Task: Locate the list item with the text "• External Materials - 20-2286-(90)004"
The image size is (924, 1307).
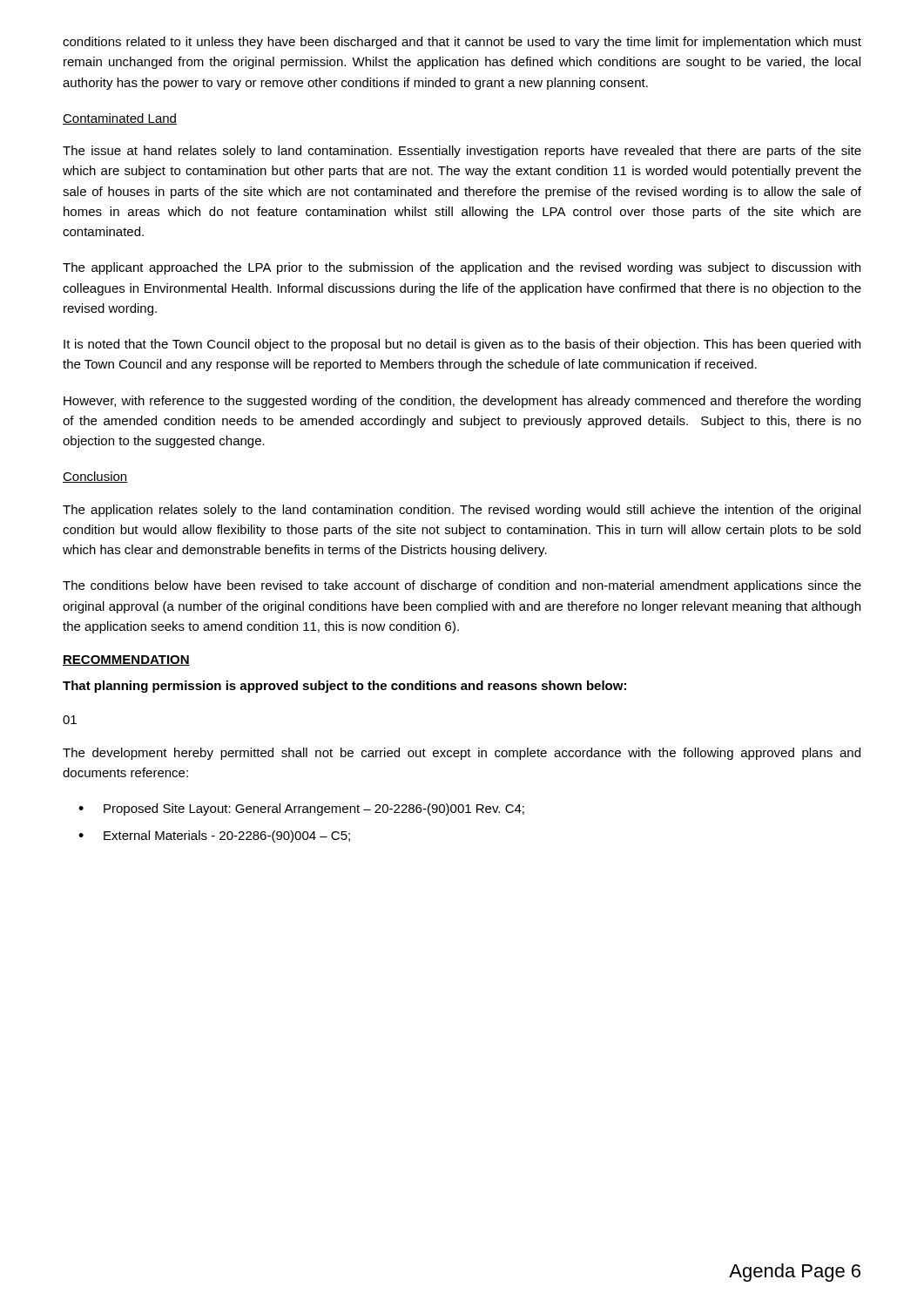Action: coord(214,836)
